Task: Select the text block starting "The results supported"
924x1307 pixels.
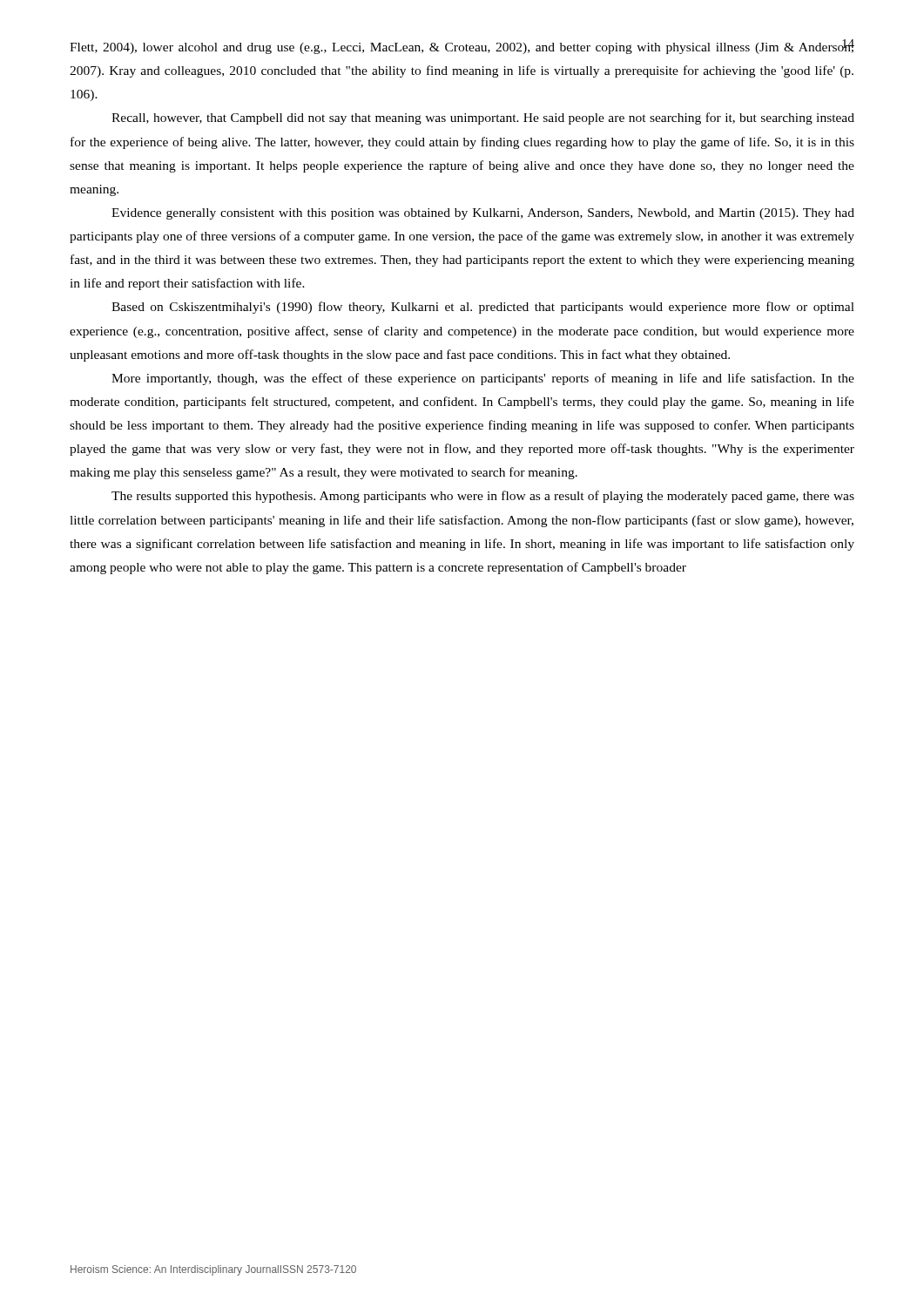Action: 462,531
